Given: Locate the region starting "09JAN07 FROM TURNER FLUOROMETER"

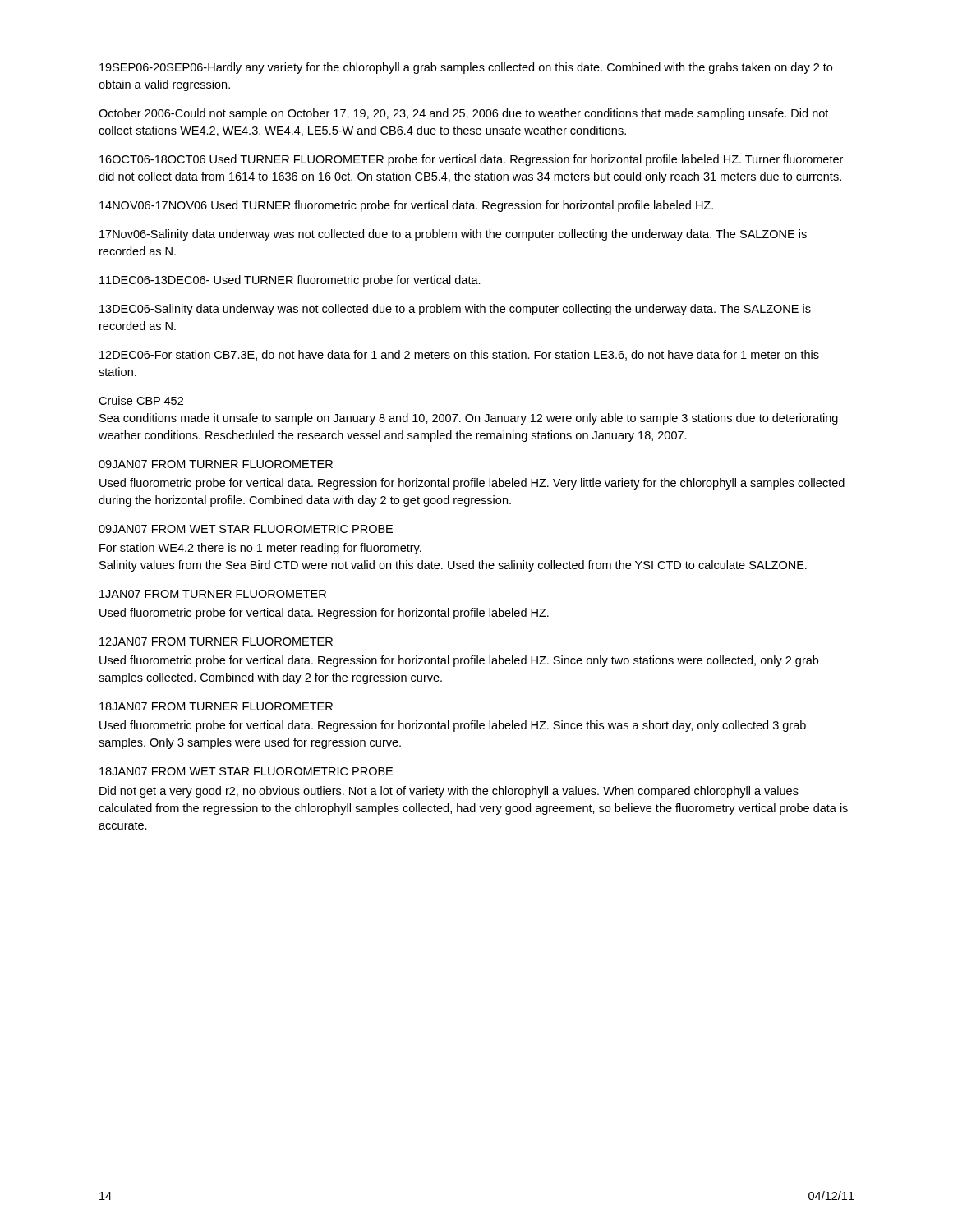Looking at the screenshot, I should pyautogui.click(x=216, y=464).
